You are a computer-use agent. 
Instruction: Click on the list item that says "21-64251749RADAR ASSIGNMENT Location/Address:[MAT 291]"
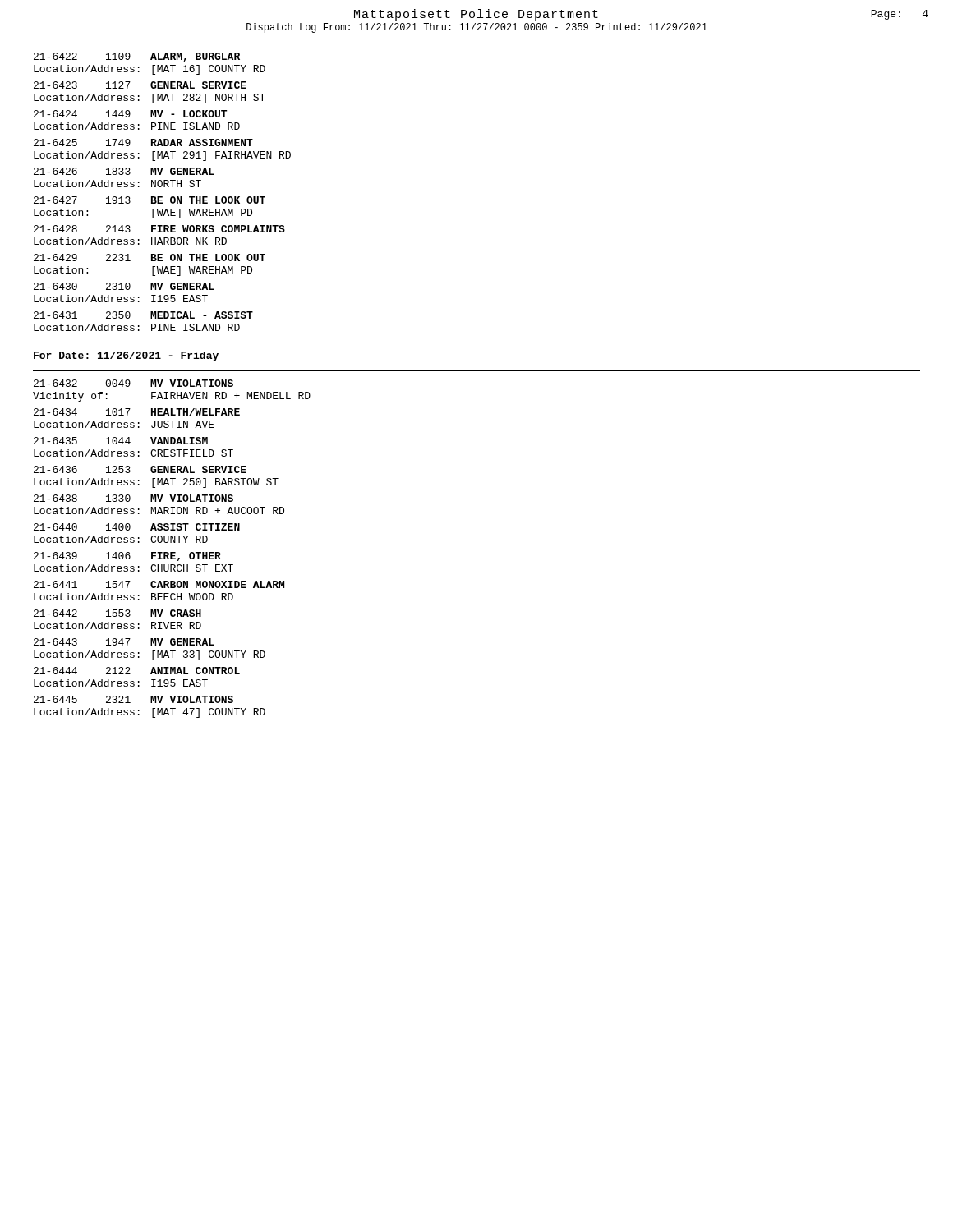(x=162, y=150)
